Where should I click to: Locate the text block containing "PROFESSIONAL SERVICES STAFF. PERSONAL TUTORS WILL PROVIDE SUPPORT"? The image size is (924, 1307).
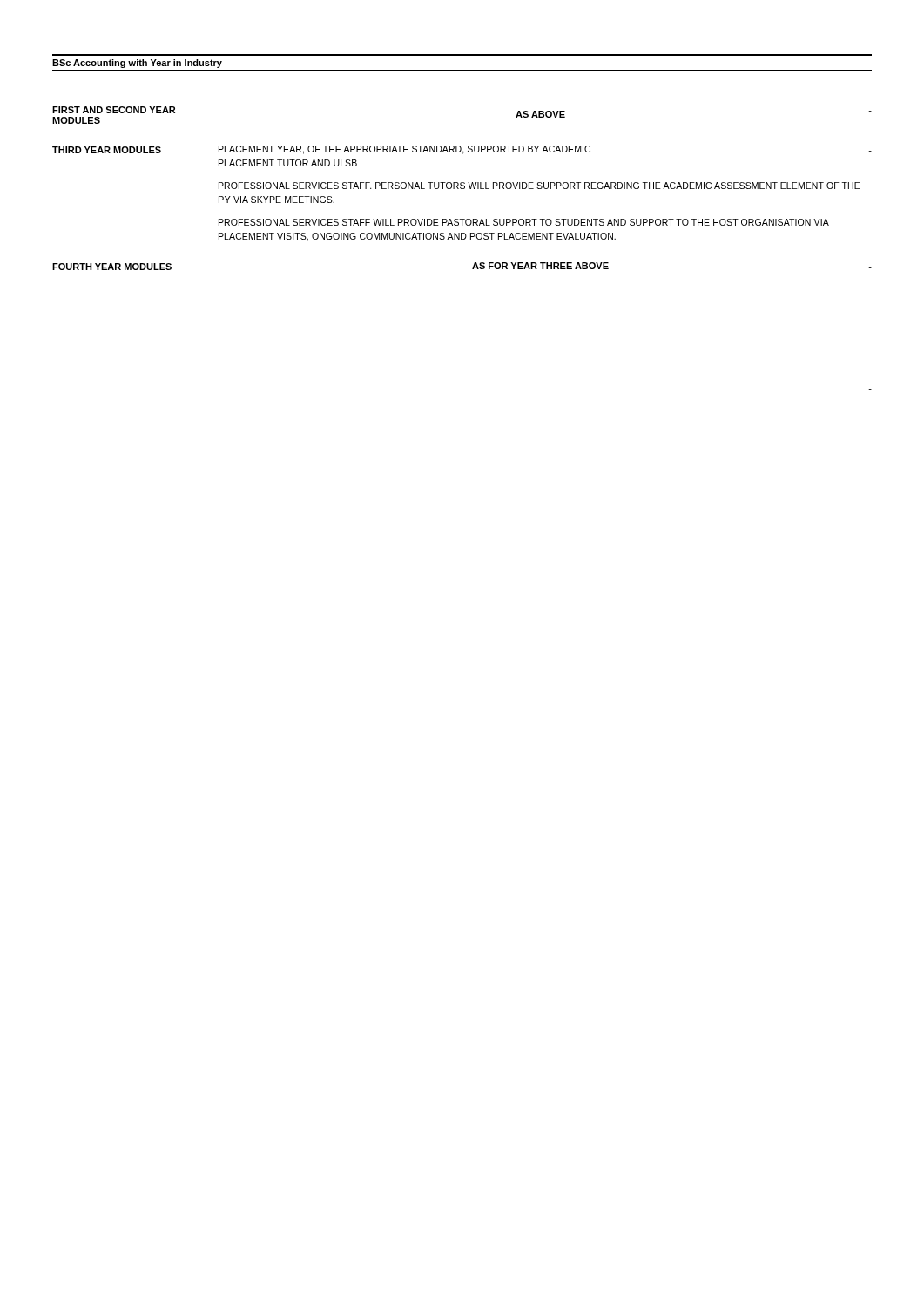coord(539,192)
